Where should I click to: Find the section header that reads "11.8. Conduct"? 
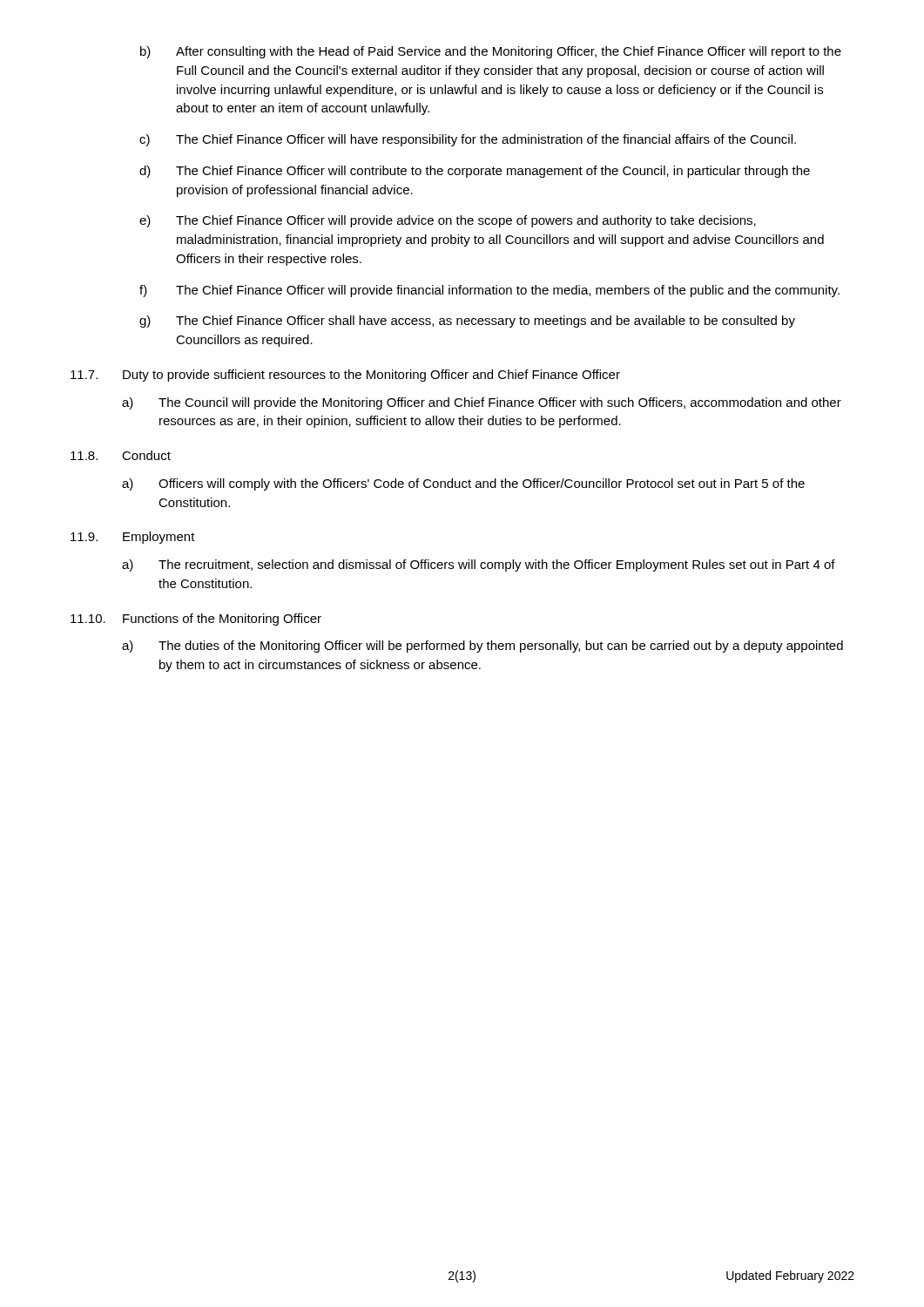click(121, 455)
